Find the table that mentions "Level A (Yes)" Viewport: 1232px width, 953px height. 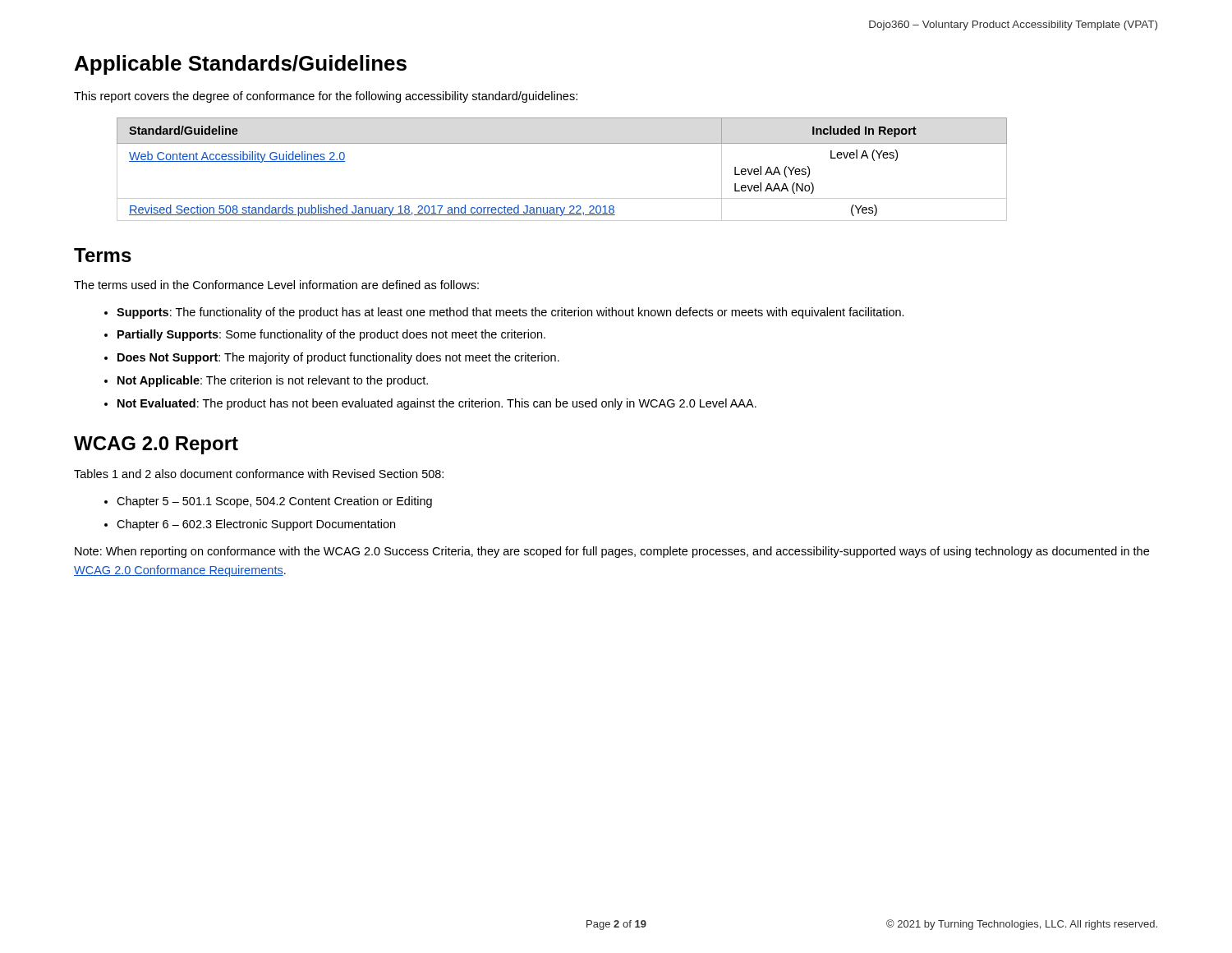[600, 169]
